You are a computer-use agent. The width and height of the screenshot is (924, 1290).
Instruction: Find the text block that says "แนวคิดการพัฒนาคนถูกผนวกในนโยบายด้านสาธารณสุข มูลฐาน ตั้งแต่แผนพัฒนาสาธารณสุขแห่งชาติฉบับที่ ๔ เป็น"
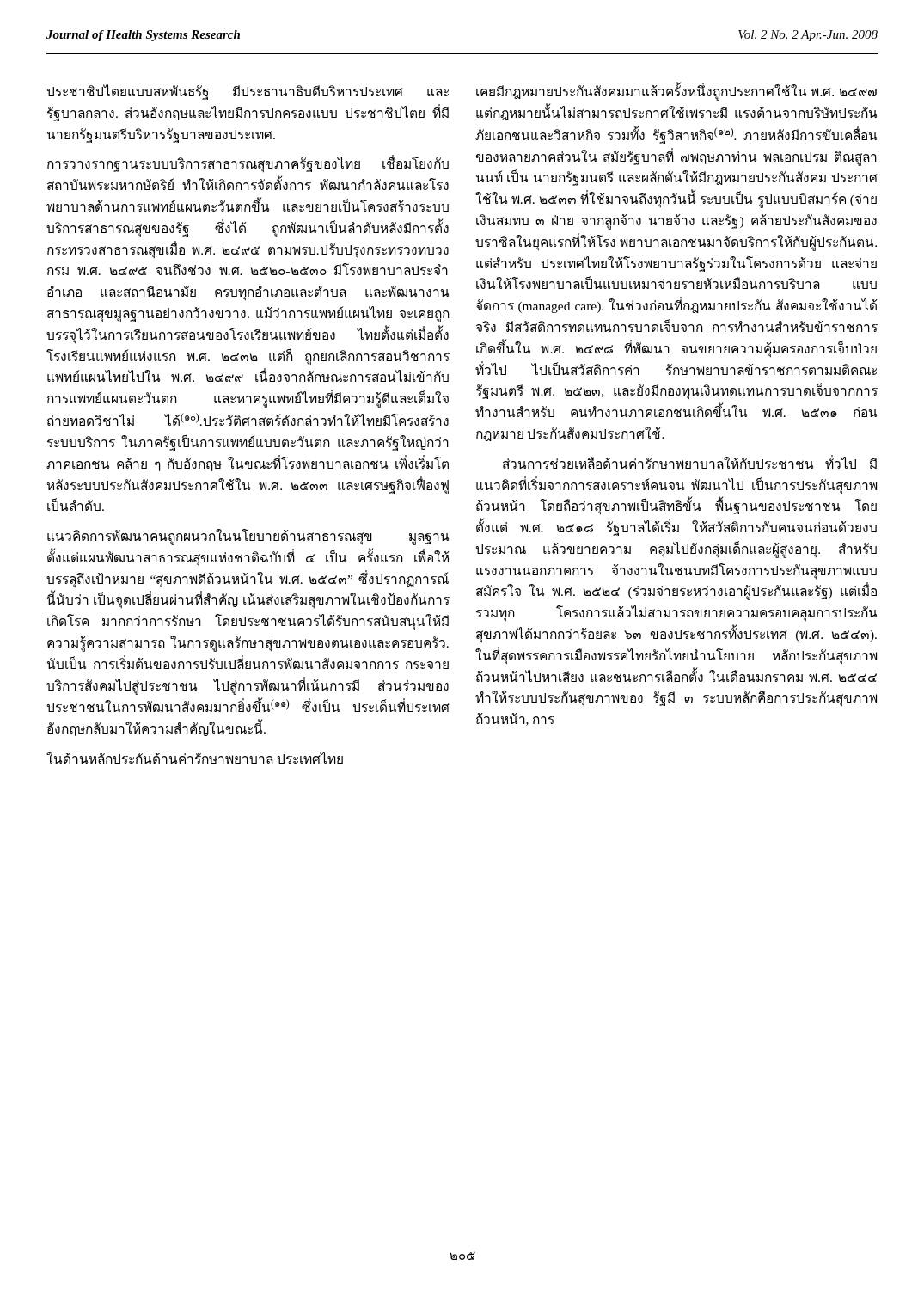(248, 634)
